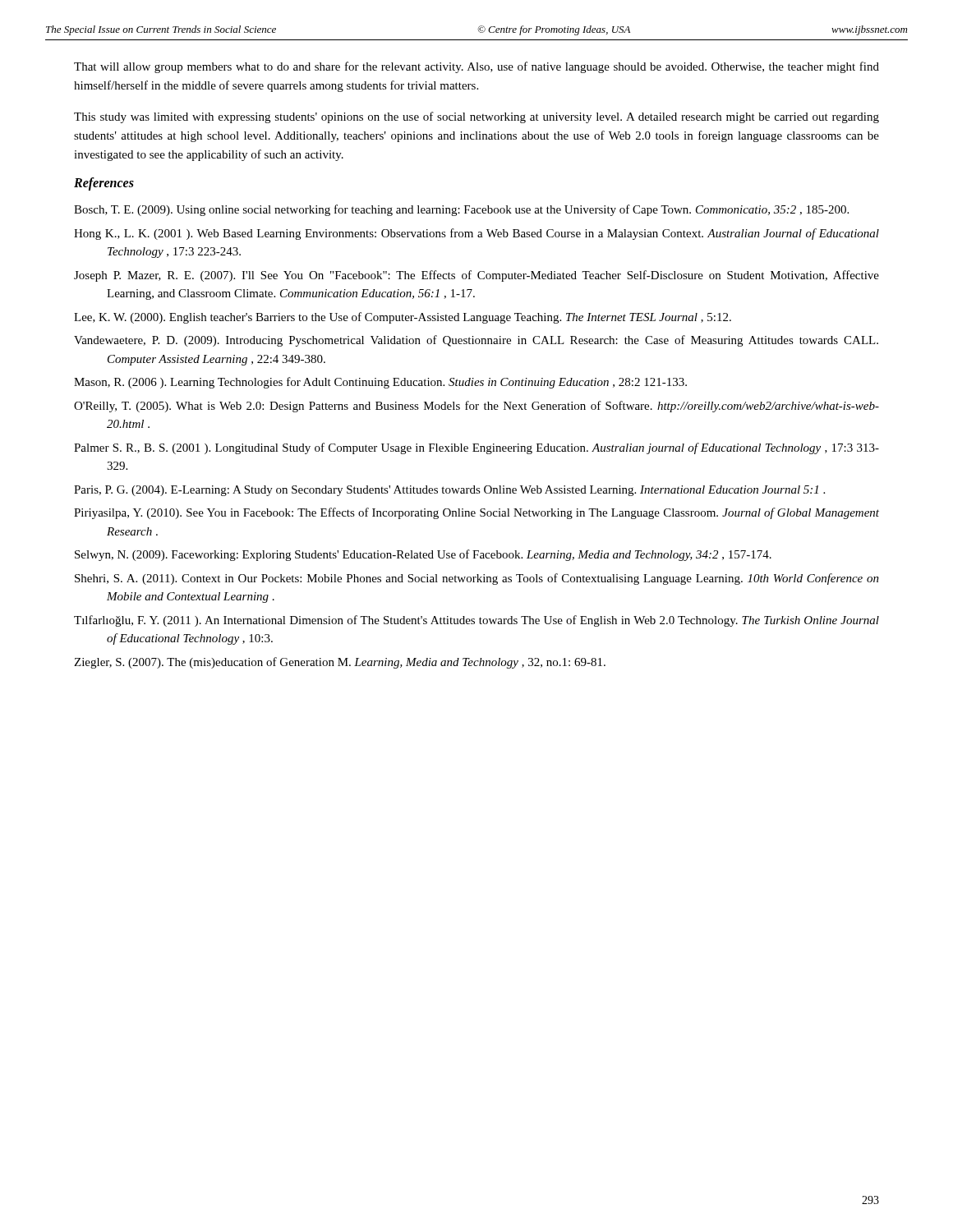Click on the block starting "Tılfarlıoğlu, F. Y."
This screenshot has width=953, height=1232.
coord(476,629)
